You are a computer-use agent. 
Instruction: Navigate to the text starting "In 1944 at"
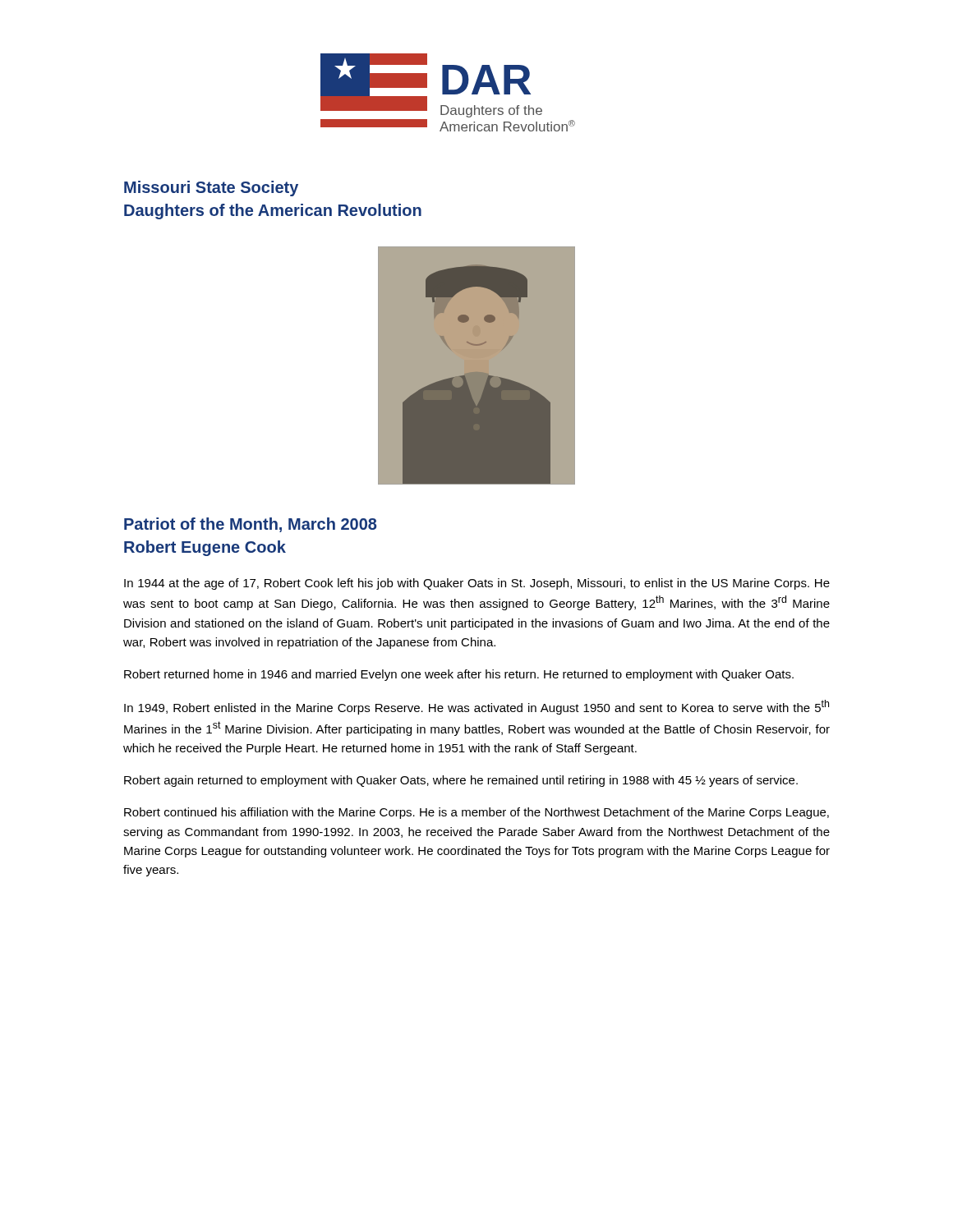[476, 612]
